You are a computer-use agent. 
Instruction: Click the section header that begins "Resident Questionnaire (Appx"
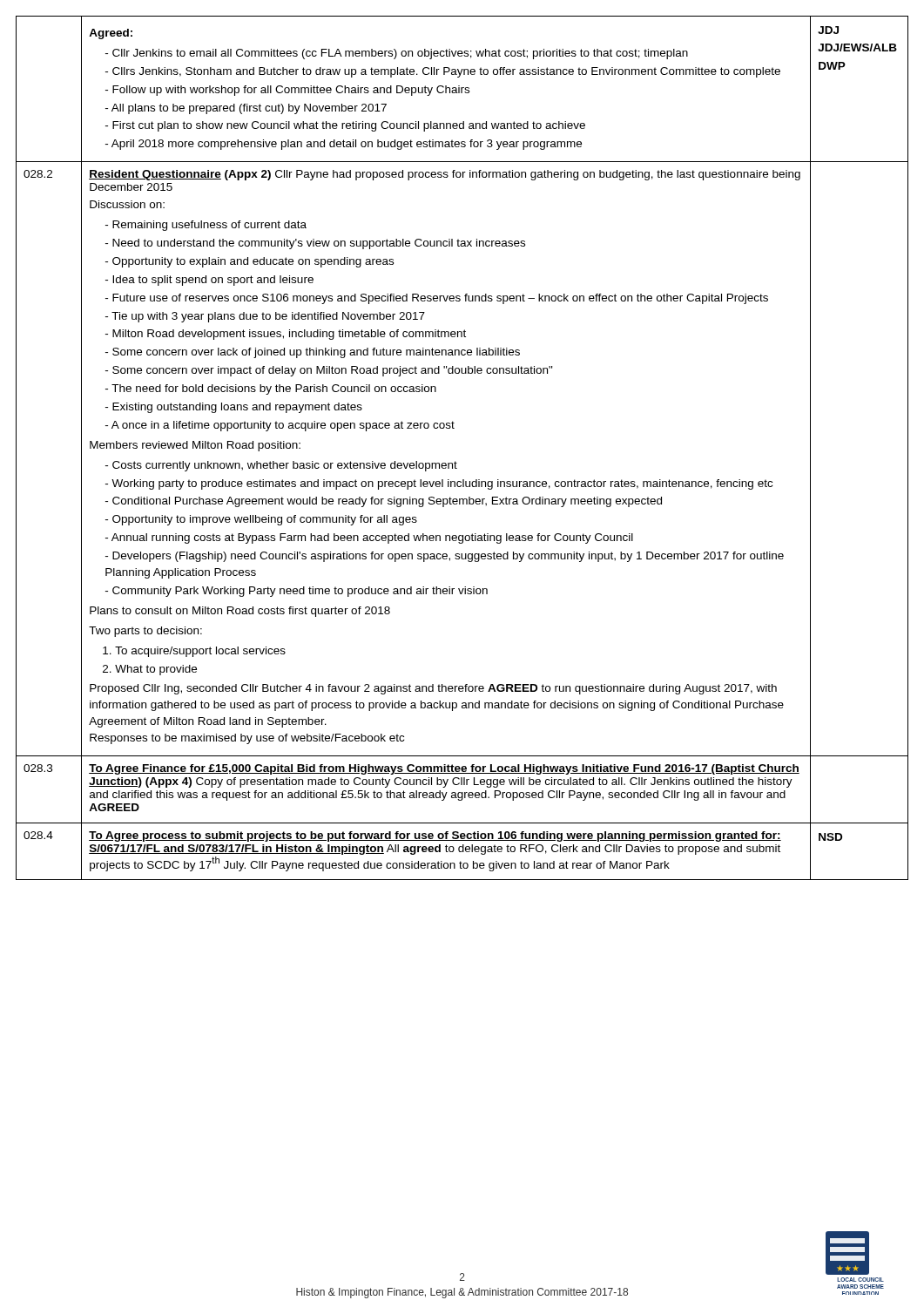click(445, 181)
